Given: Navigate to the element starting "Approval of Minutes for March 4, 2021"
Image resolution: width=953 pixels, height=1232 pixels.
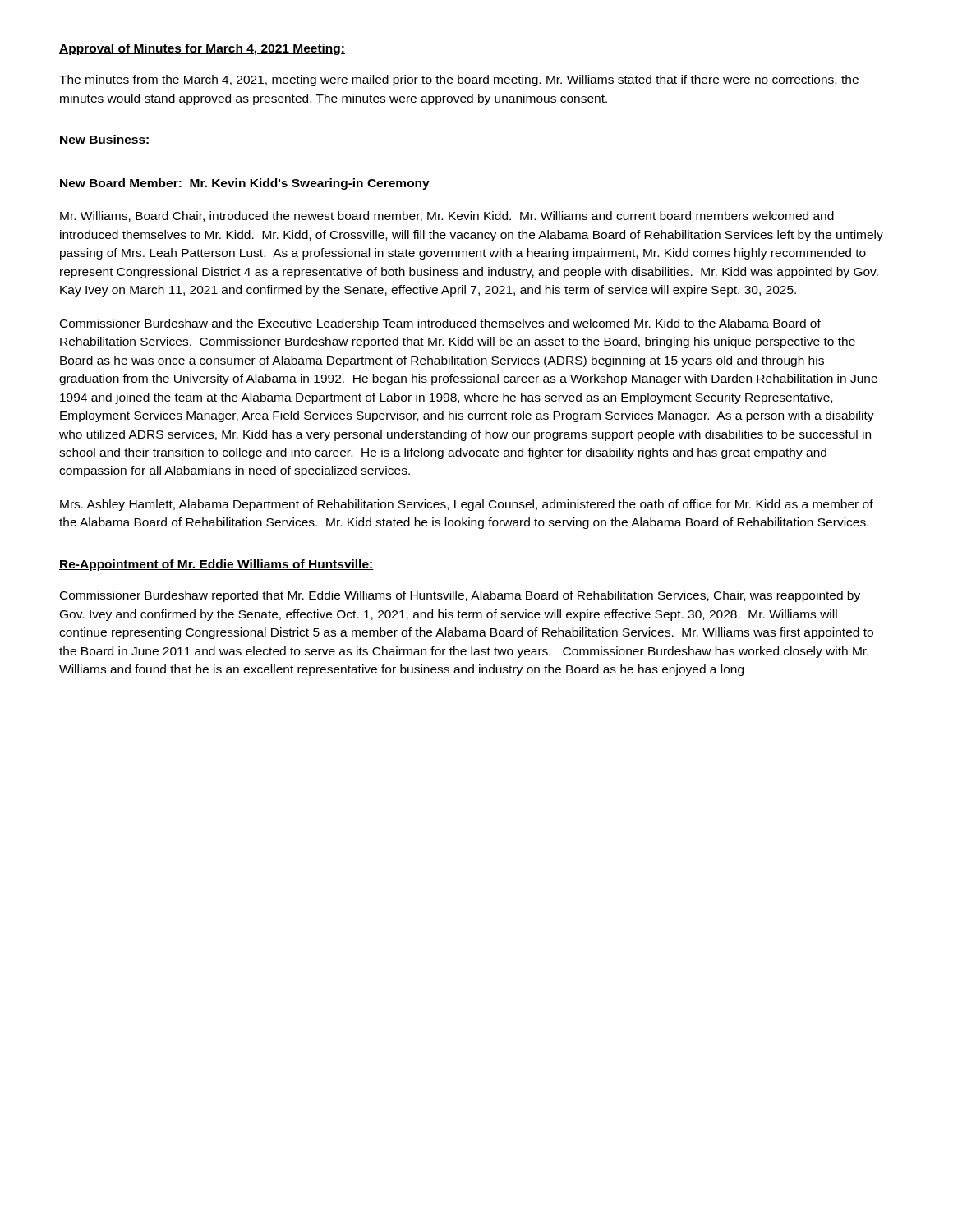Looking at the screenshot, I should coord(202,48).
